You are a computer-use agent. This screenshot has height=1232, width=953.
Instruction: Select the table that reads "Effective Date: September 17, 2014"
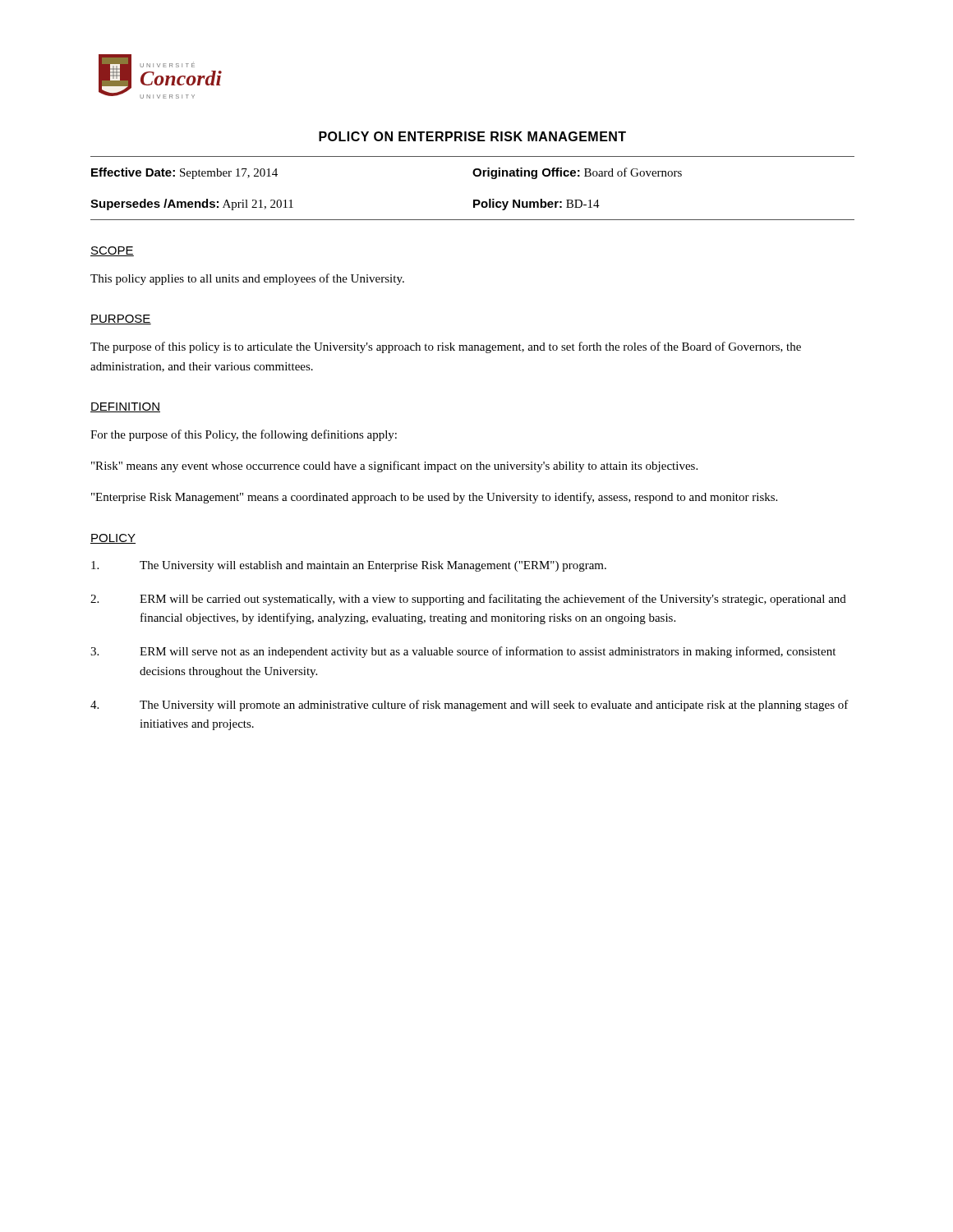(x=472, y=188)
